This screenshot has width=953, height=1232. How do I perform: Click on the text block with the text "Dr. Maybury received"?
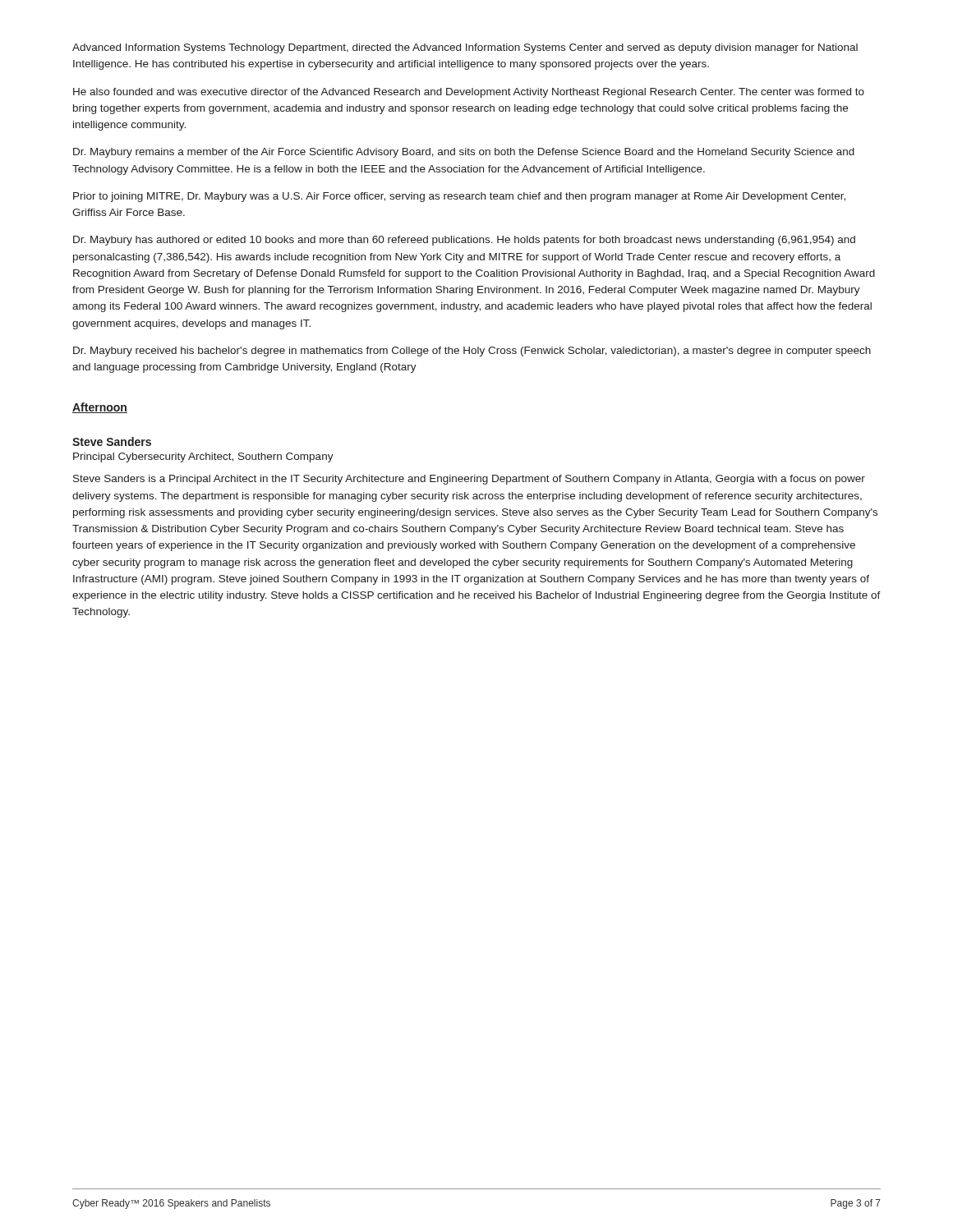[x=472, y=358]
